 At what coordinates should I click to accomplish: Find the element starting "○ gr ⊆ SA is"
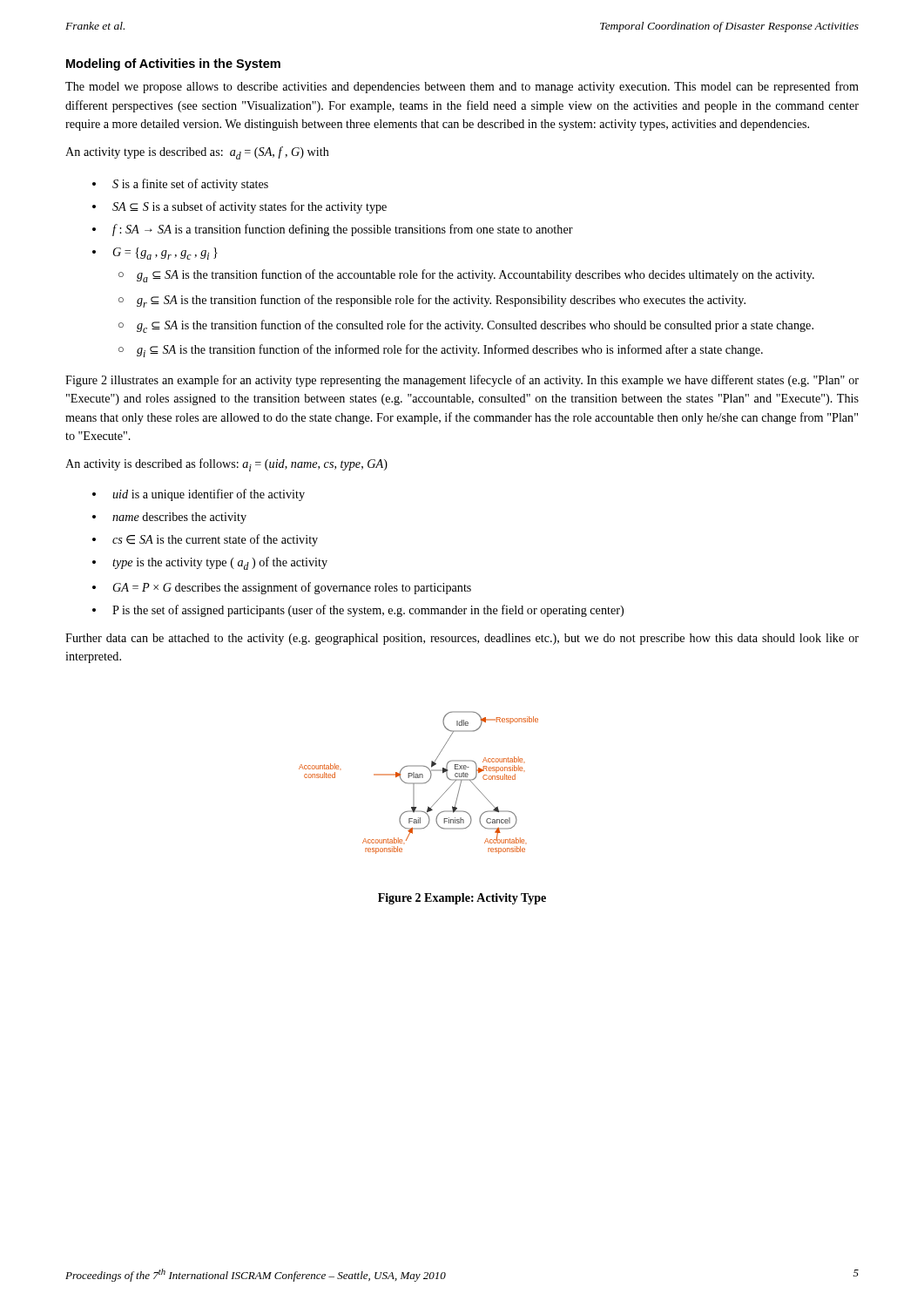point(488,302)
